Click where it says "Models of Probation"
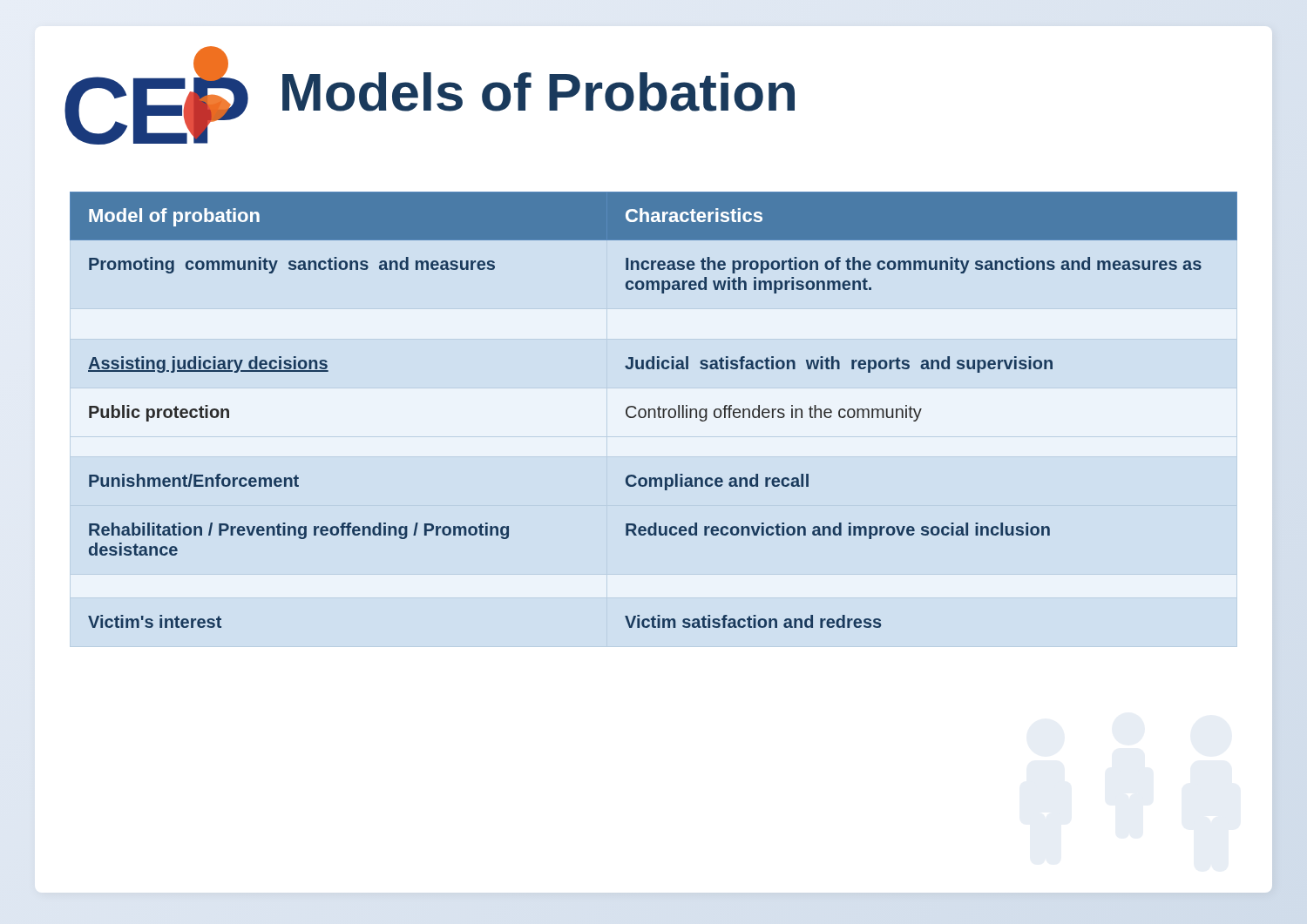The image size is (1307, 924). pyautogui.click(x=538, y=92)
